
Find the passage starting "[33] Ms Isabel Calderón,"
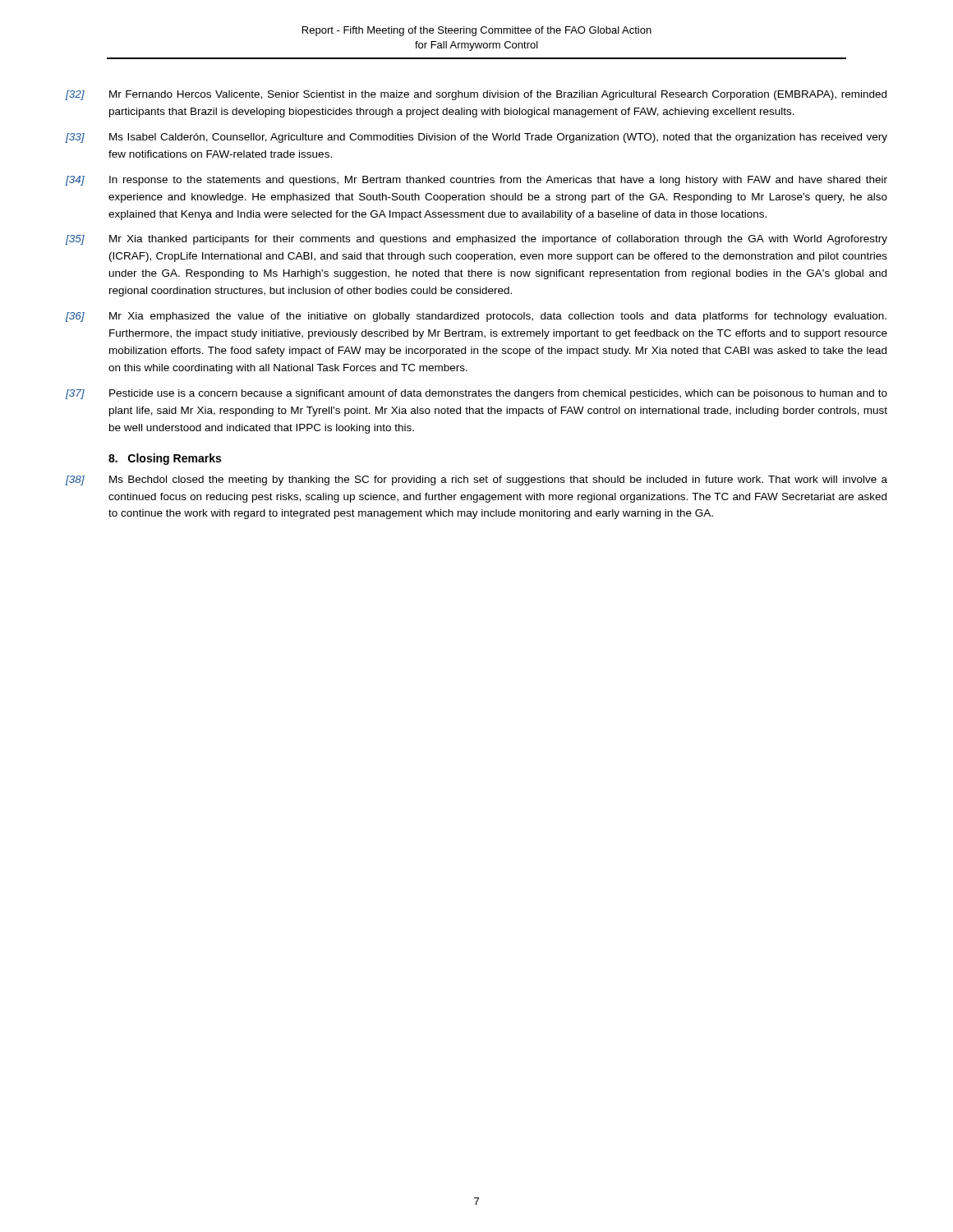[476, 146]
